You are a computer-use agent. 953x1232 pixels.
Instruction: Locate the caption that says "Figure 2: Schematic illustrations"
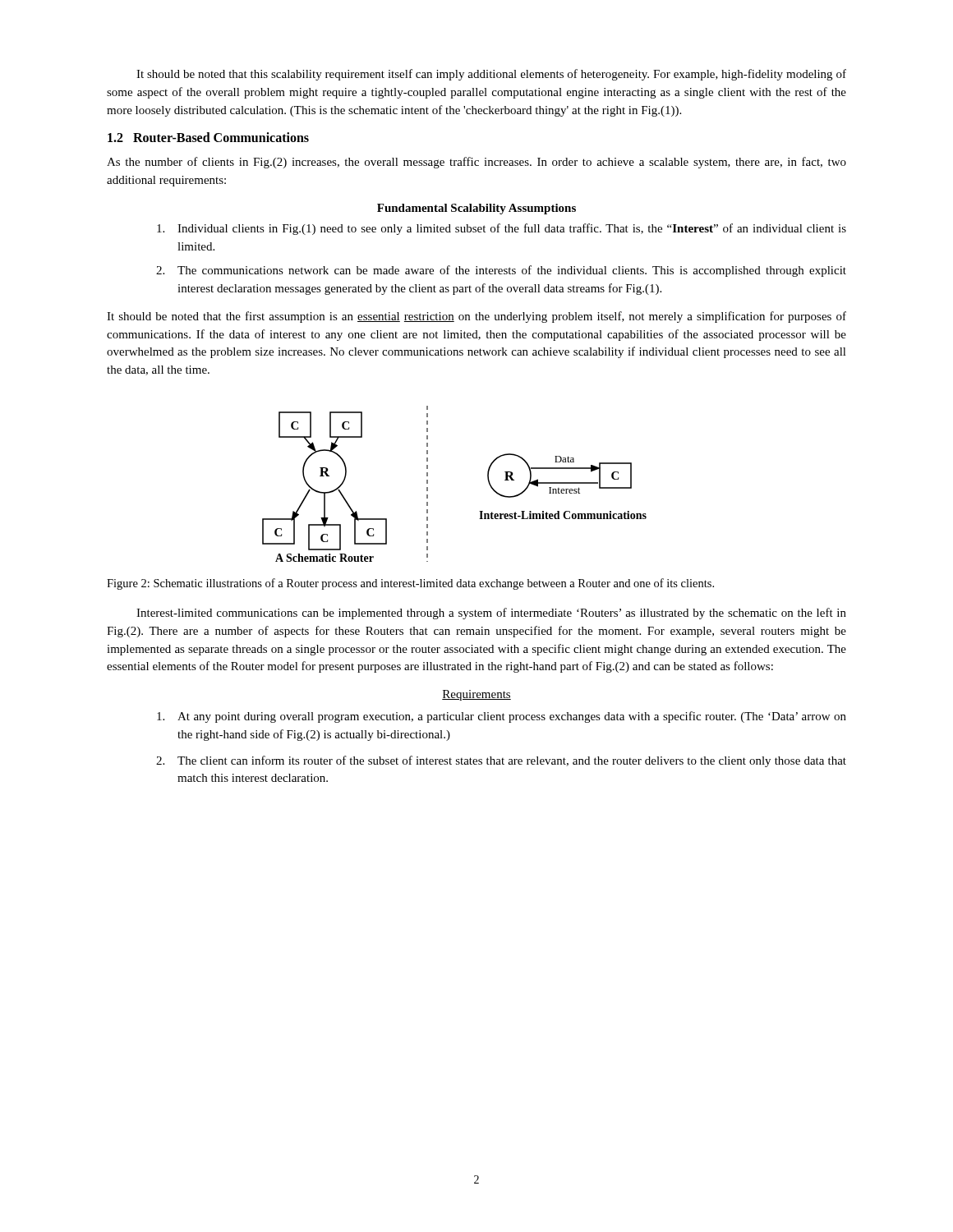[x=411, y=583]
